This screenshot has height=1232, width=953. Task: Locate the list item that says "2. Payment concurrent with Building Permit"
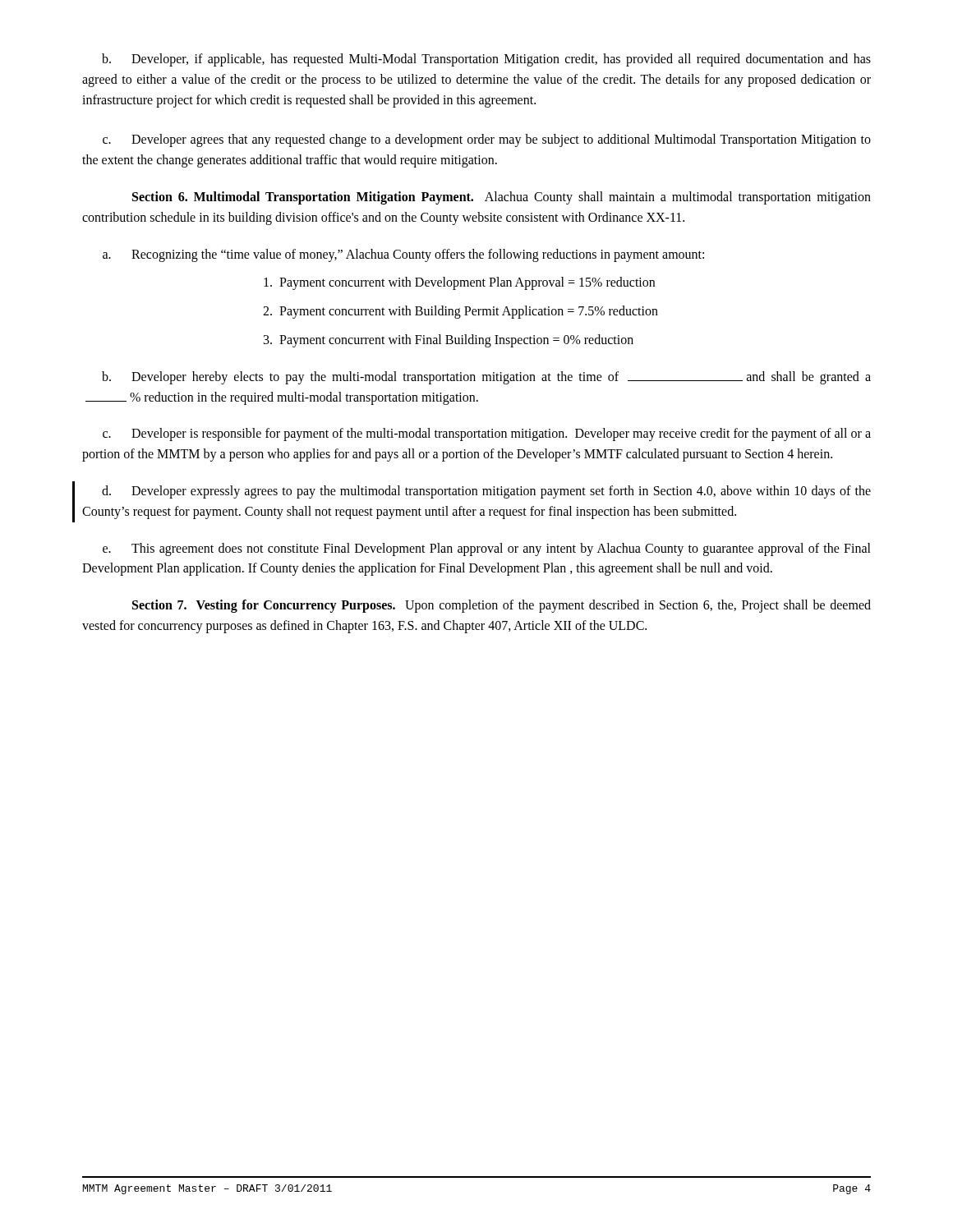(x=460, y=311)
